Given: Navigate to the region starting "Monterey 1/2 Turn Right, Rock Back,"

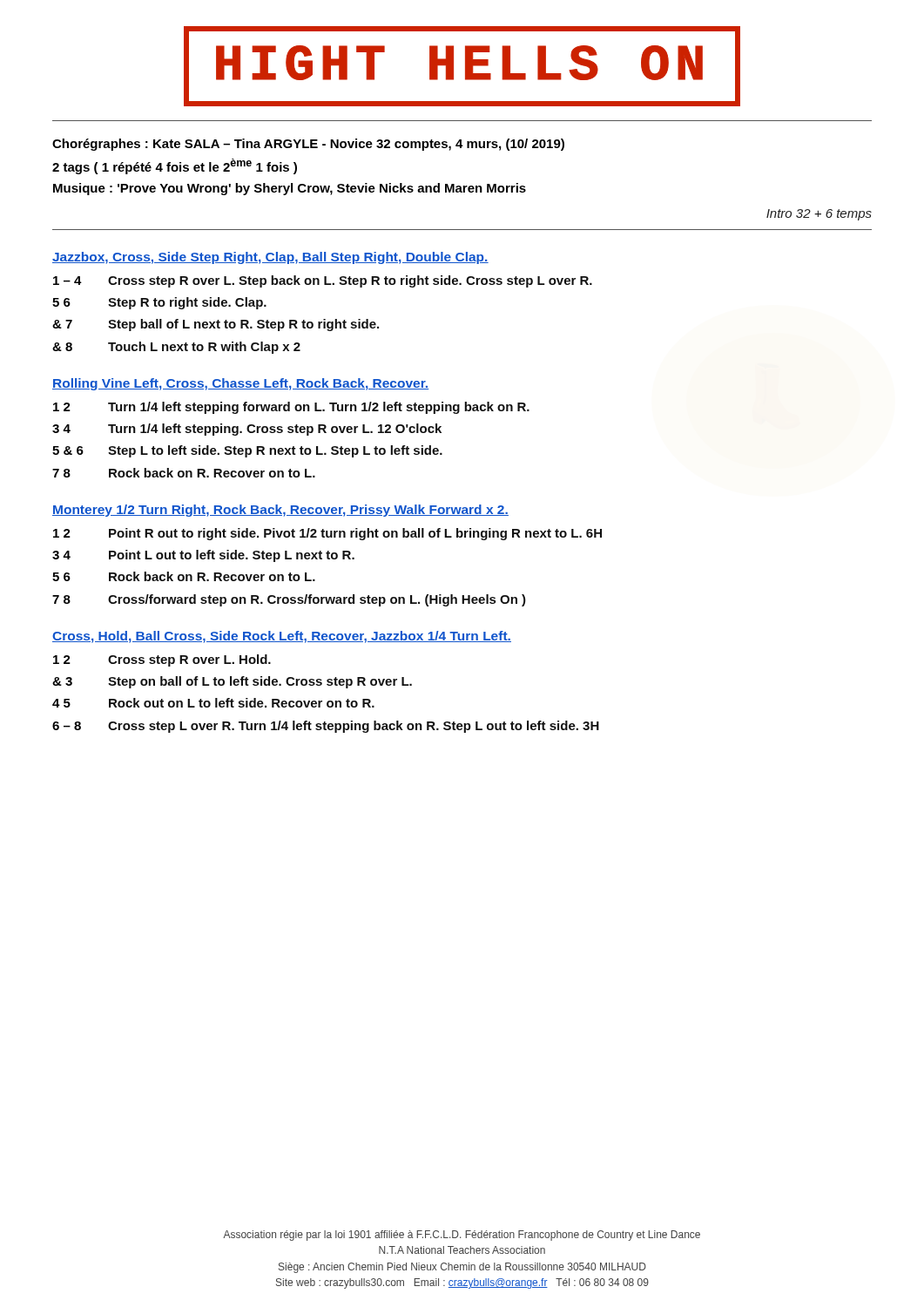Looking at the screenshot, I should [280, 509].
